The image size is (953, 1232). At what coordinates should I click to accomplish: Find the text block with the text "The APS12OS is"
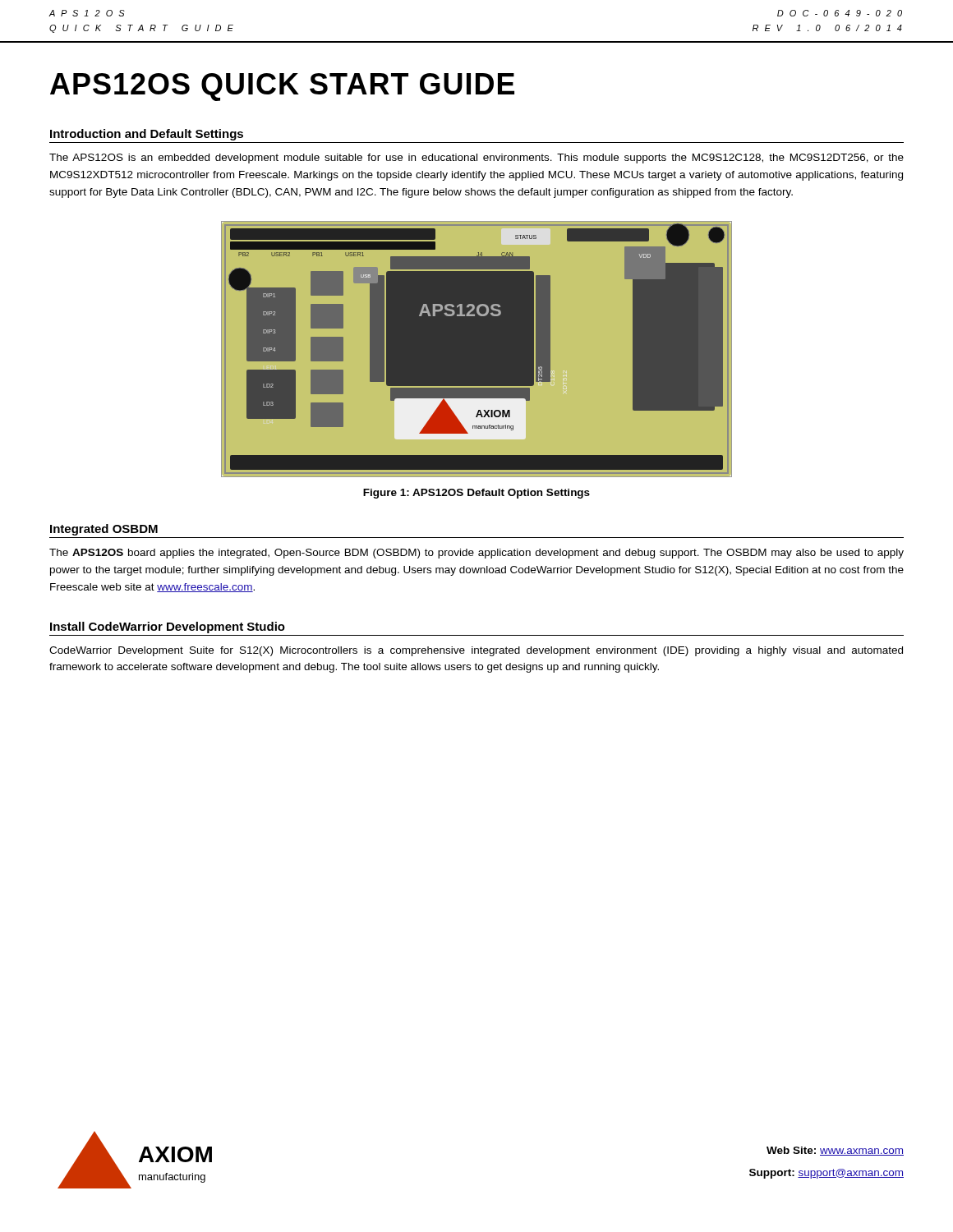[x=476, y=175]
